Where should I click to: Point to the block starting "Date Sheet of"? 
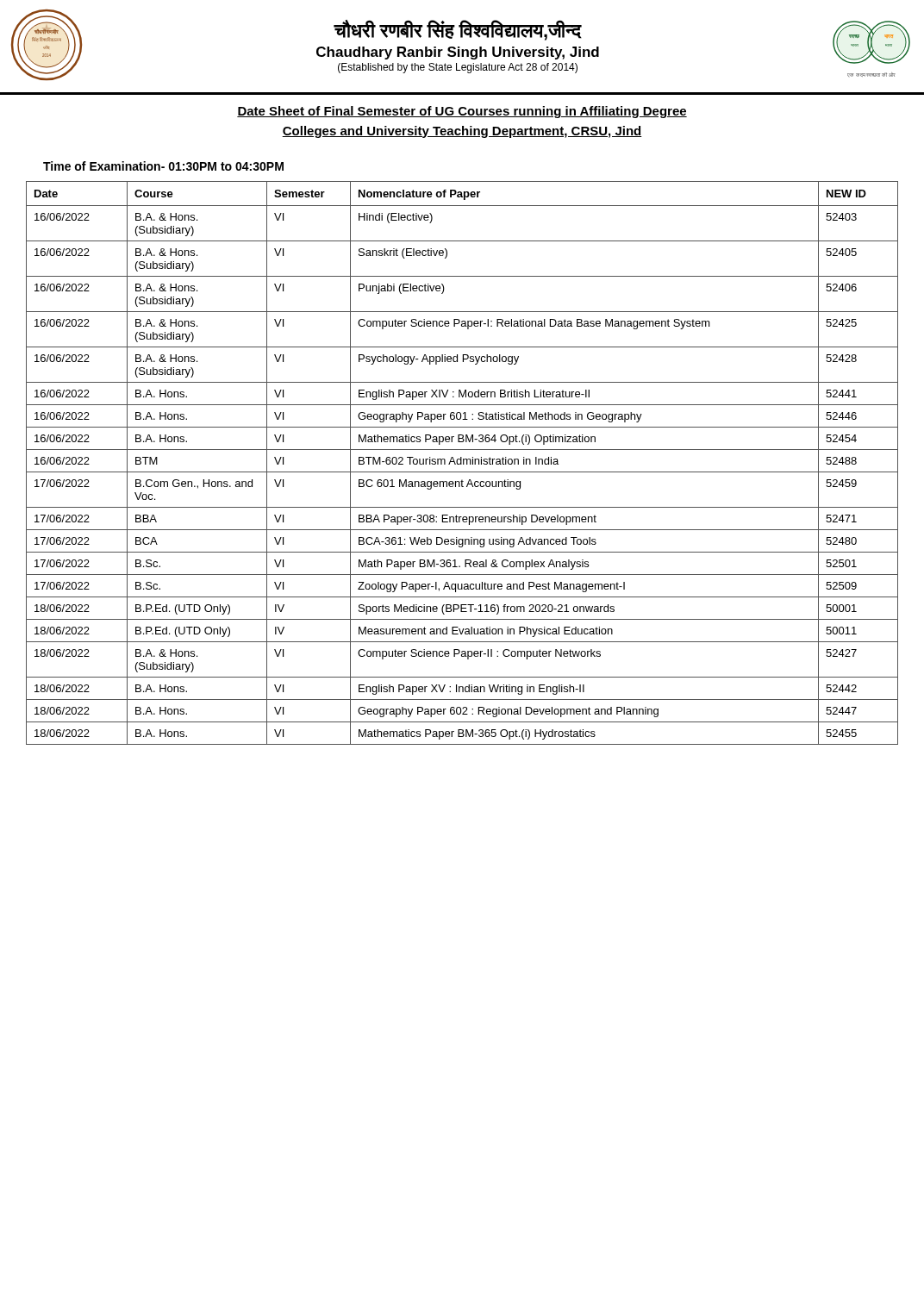tap(462, 121)
